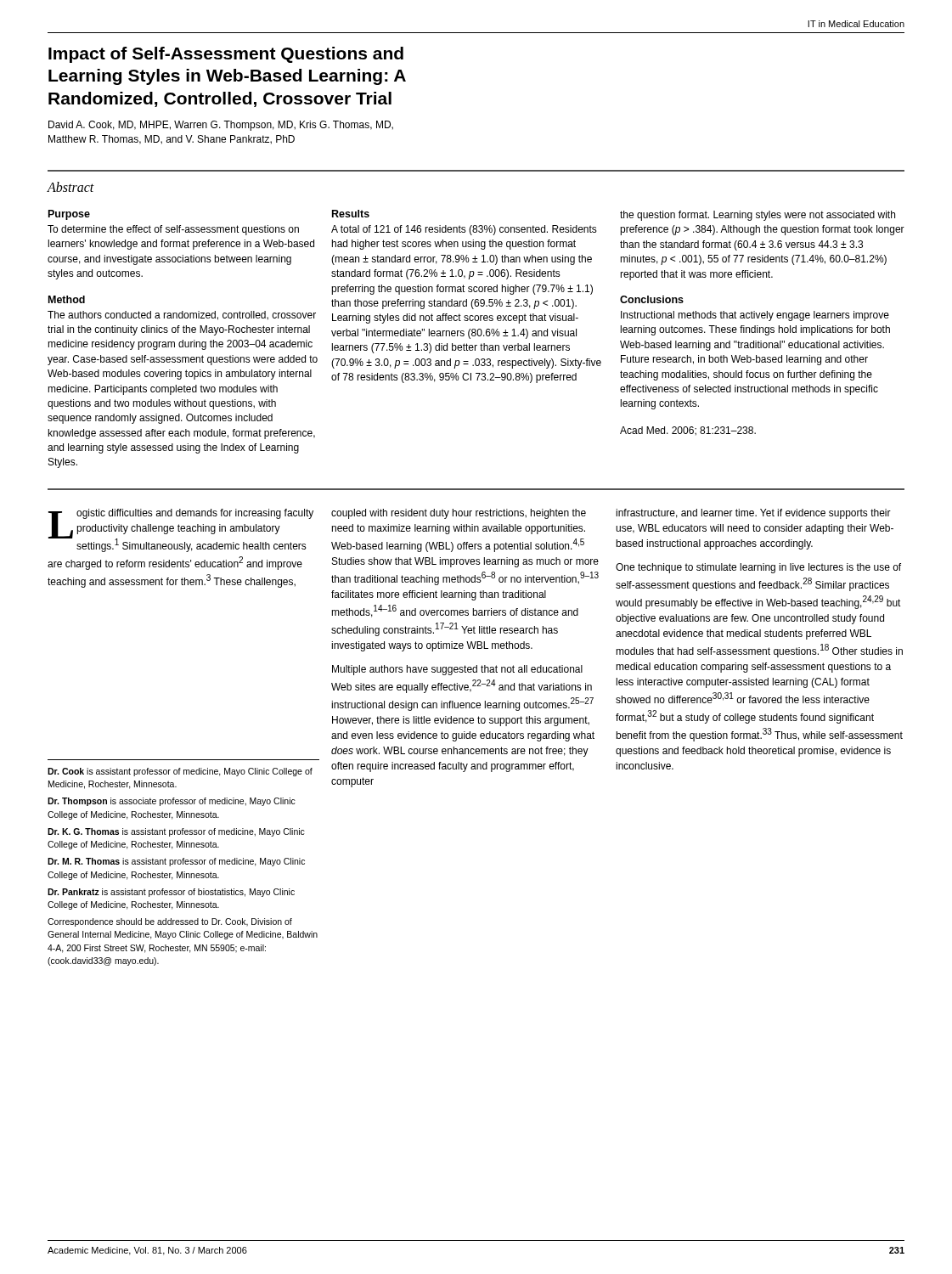The height and width of the screenshot is (1274, 952).
Task: Point to the passage starting "Dr. K. G."
Action: click(x=183, y=838)
